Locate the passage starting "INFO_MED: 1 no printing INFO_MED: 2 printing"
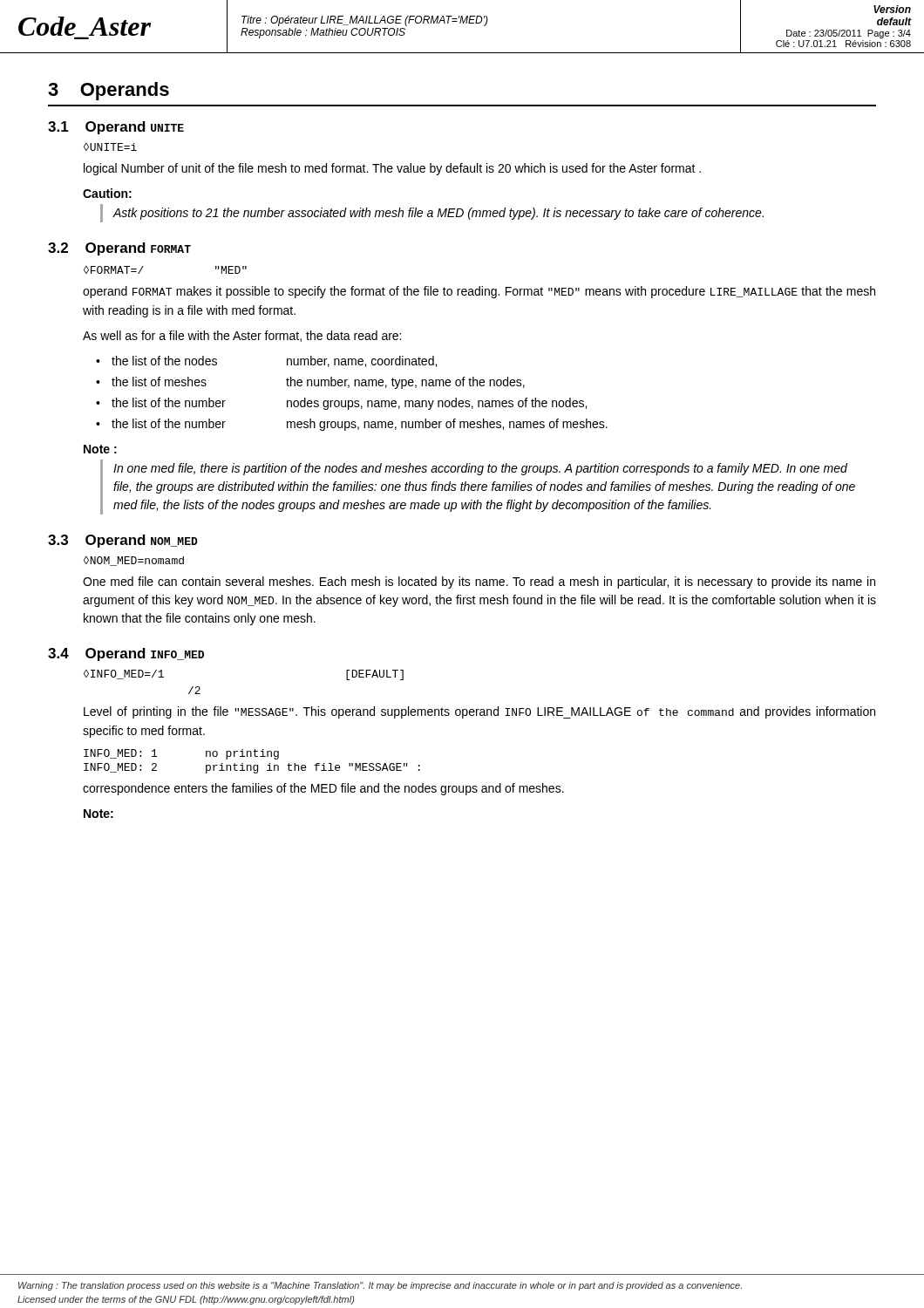 [120, 754]
